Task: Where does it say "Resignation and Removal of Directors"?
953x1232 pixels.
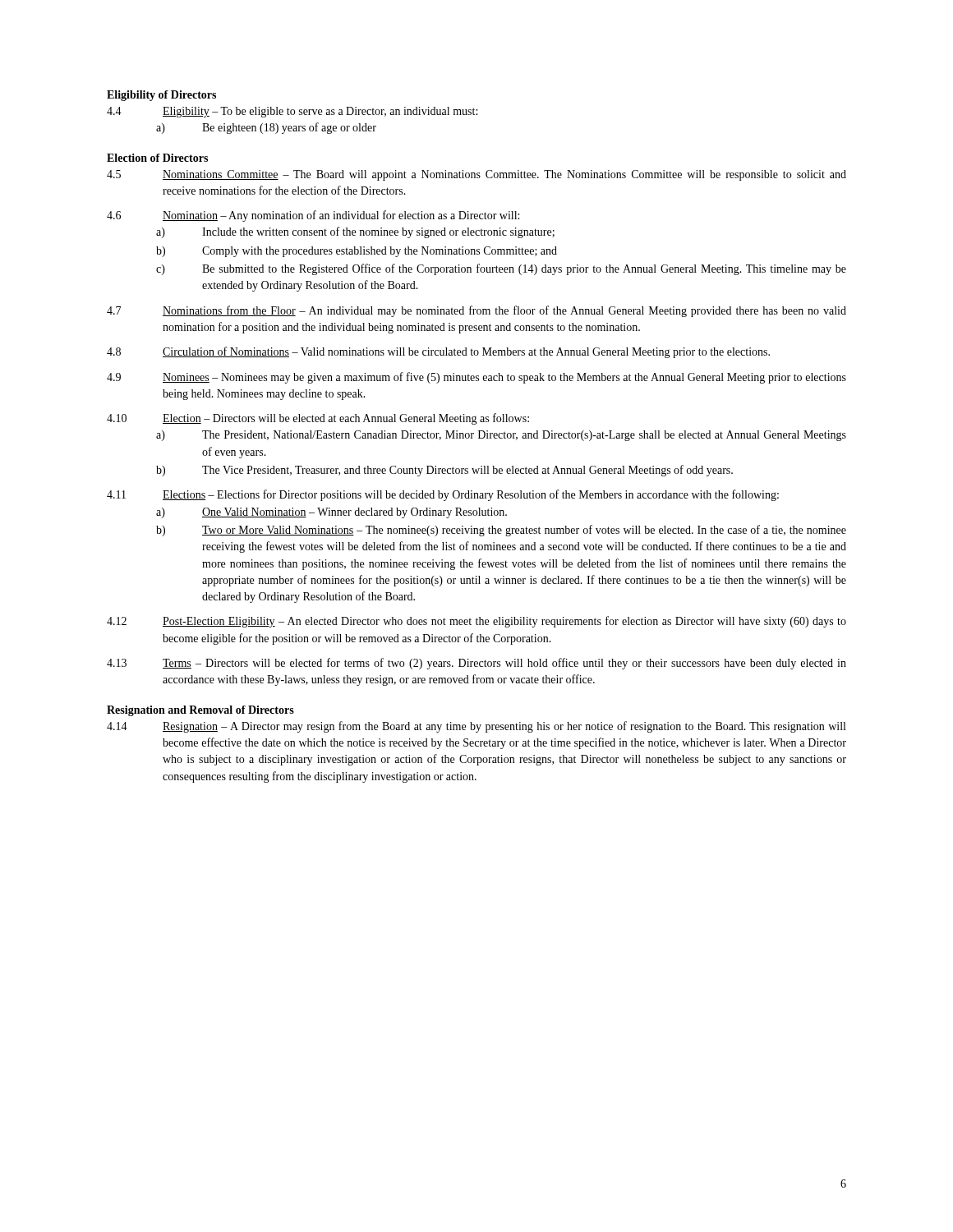Action: [x=200, y=710]
